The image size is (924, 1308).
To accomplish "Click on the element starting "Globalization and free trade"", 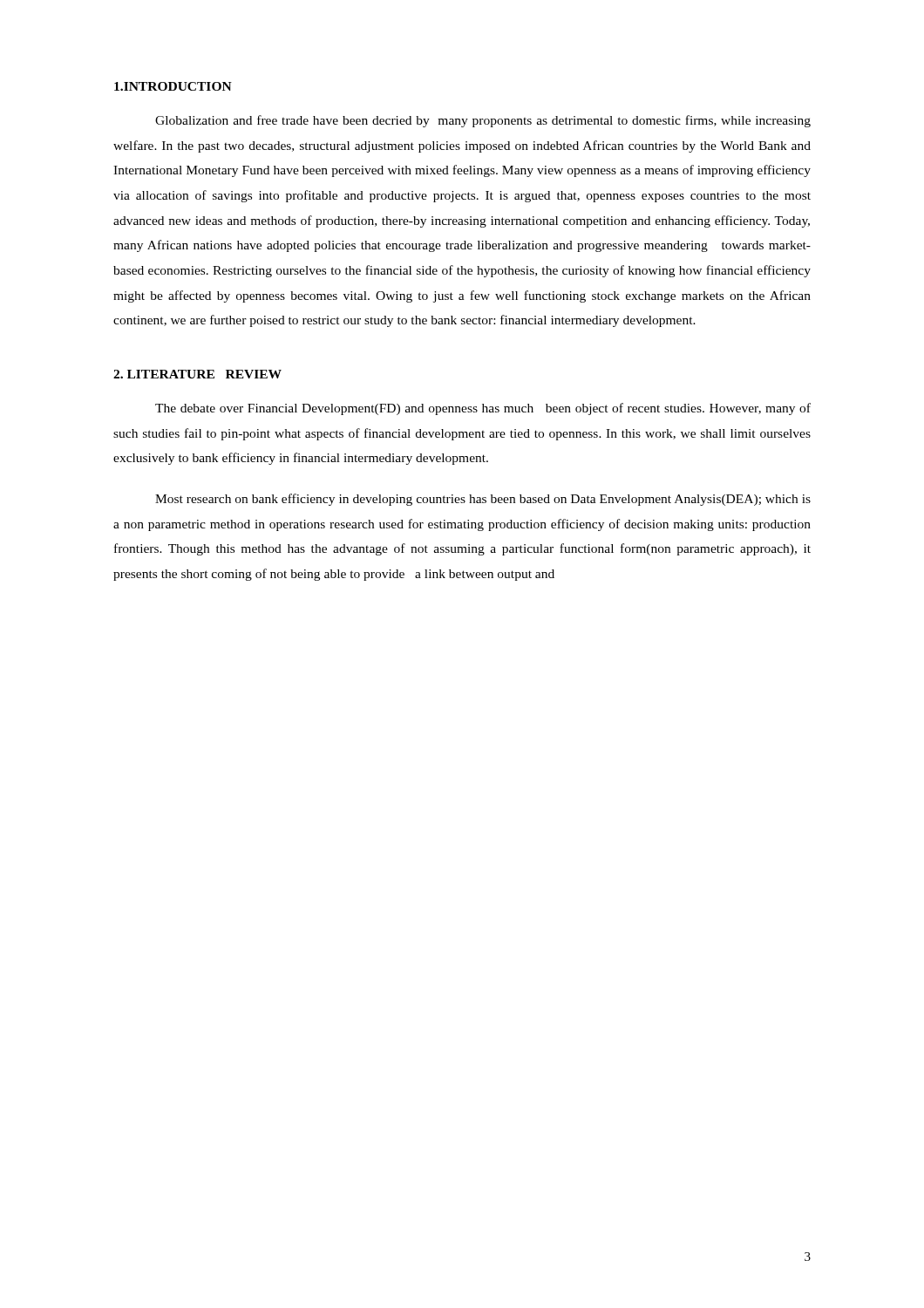I will click(462, 221).
